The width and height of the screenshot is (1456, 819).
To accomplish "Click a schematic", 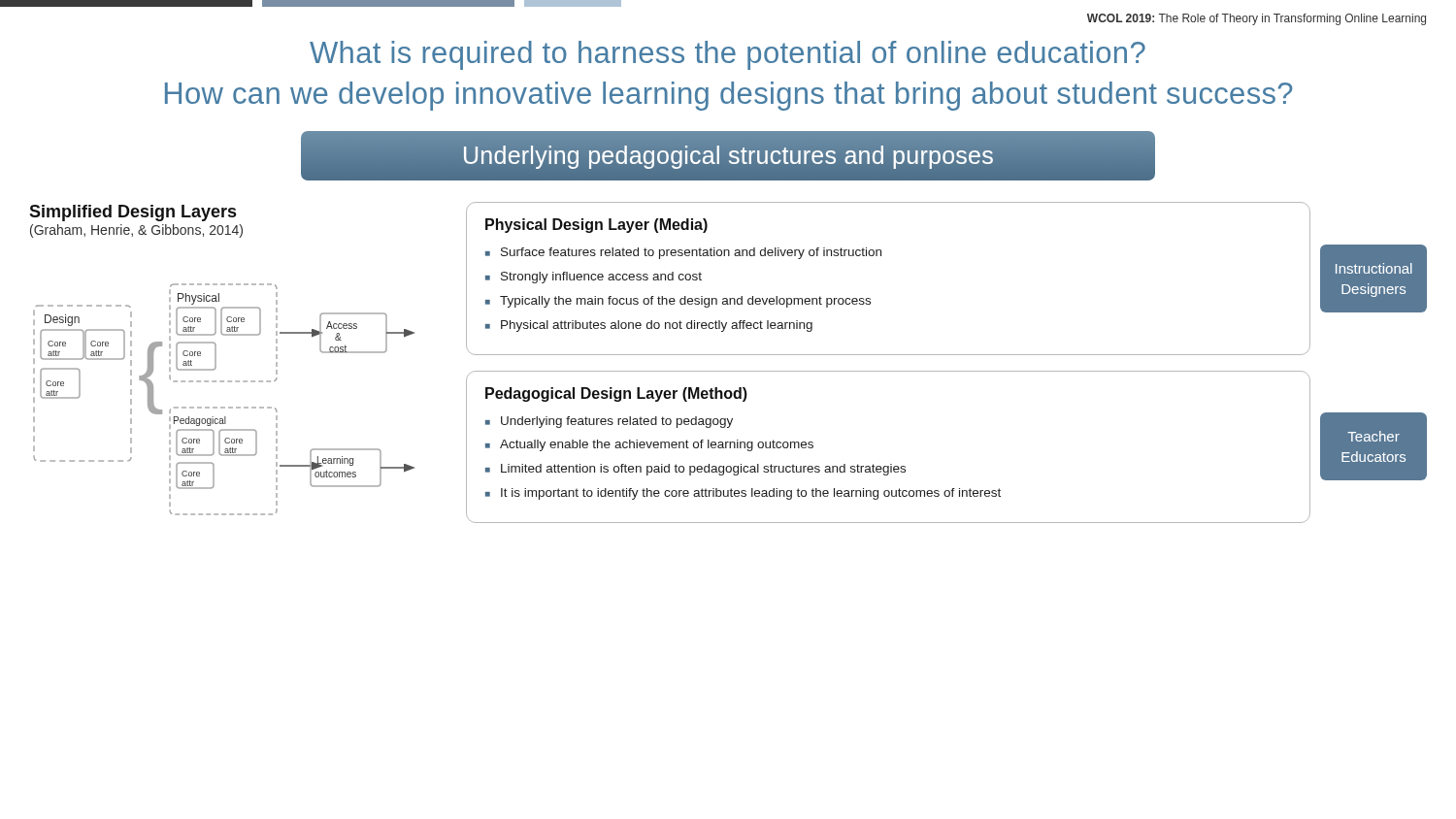I will pyautogui.click(x=238, y=398).
